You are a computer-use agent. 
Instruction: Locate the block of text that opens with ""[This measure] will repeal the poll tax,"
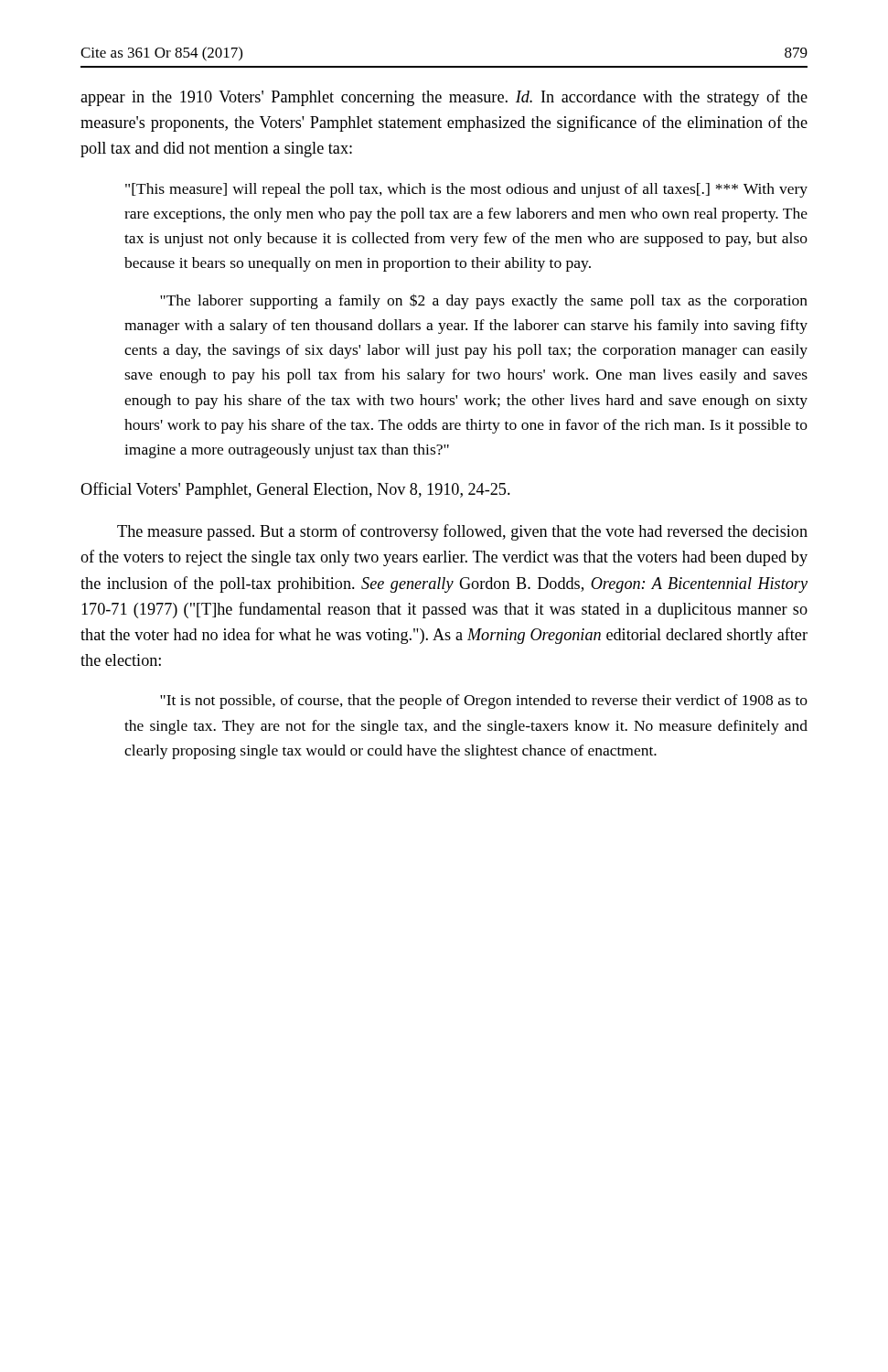click(466, 319)
